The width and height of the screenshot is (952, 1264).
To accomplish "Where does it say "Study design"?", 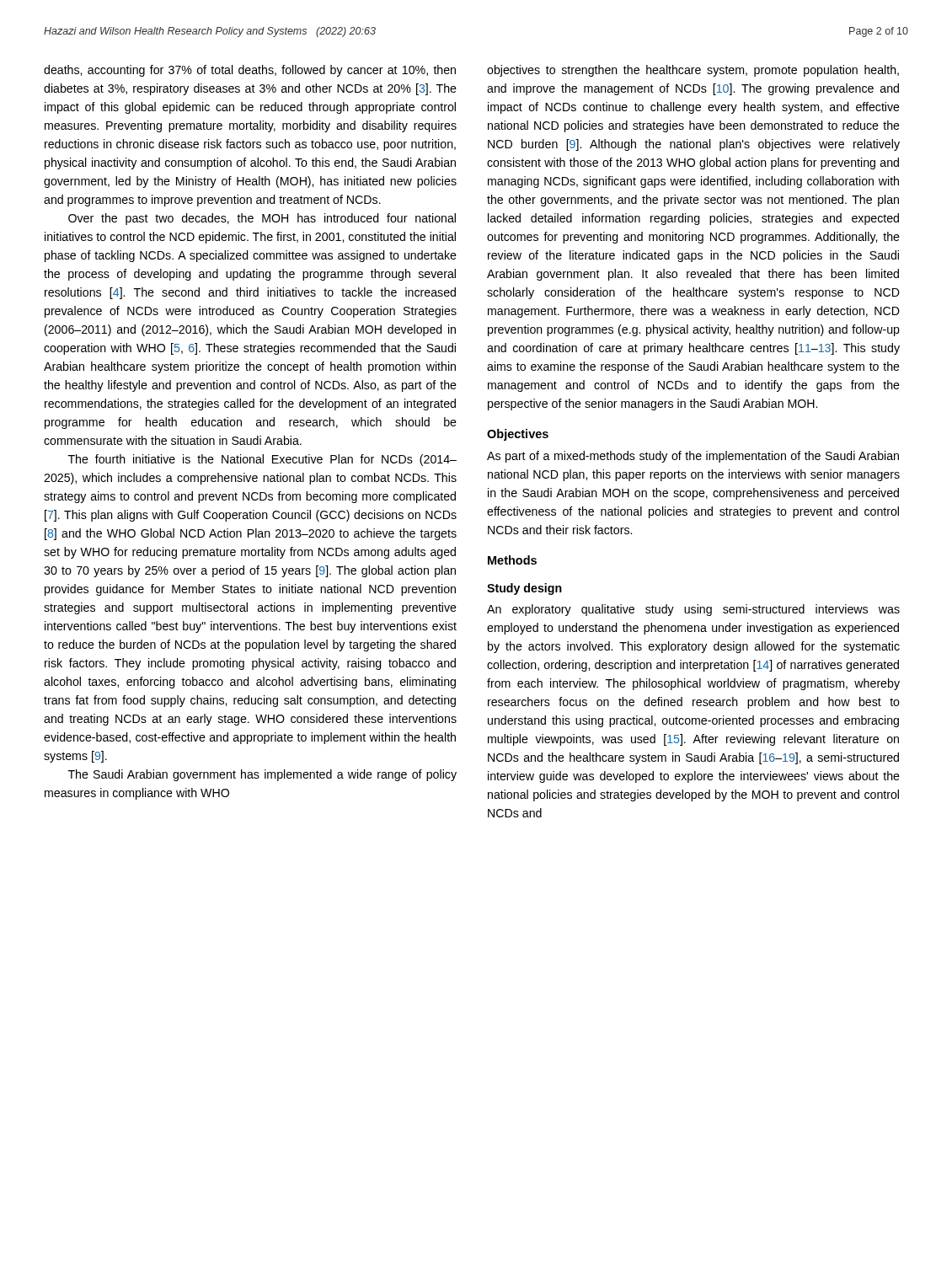I will [524, 588].
